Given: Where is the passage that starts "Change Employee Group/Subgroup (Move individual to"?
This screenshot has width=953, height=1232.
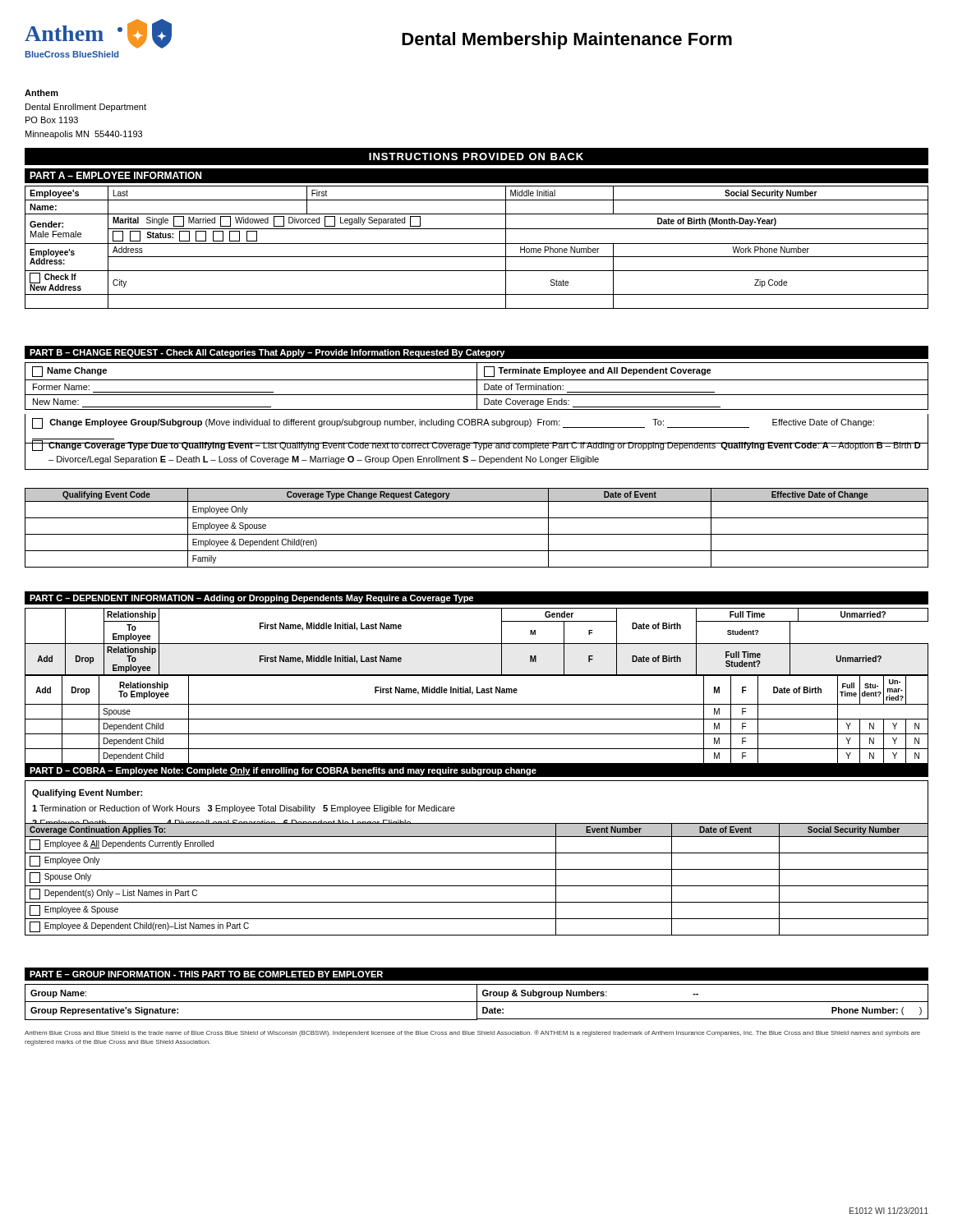Looking at the screenshot, I should pyautogui.click(x=455, y=428).
